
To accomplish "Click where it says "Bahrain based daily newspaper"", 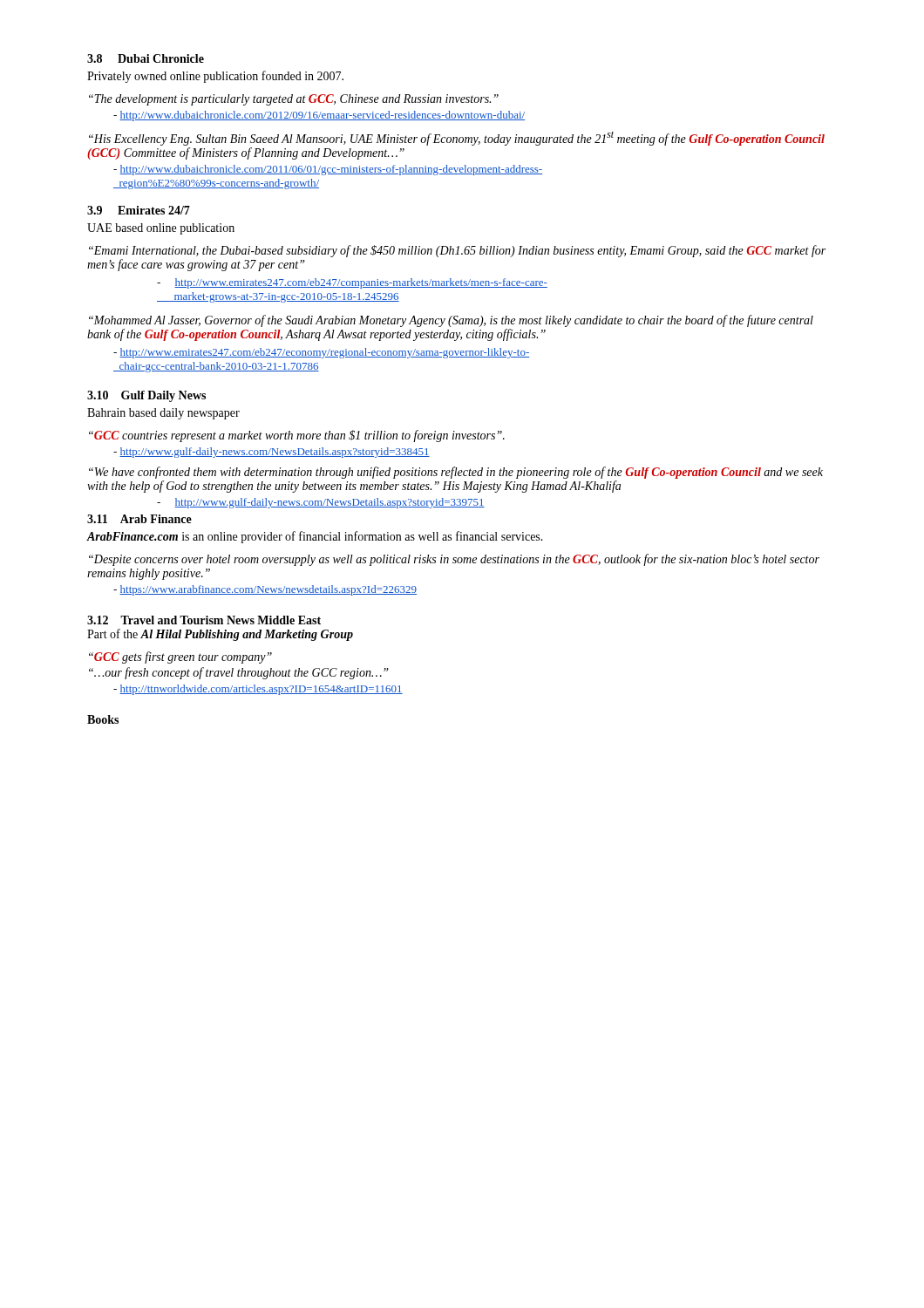I will [x=163, y=413].
